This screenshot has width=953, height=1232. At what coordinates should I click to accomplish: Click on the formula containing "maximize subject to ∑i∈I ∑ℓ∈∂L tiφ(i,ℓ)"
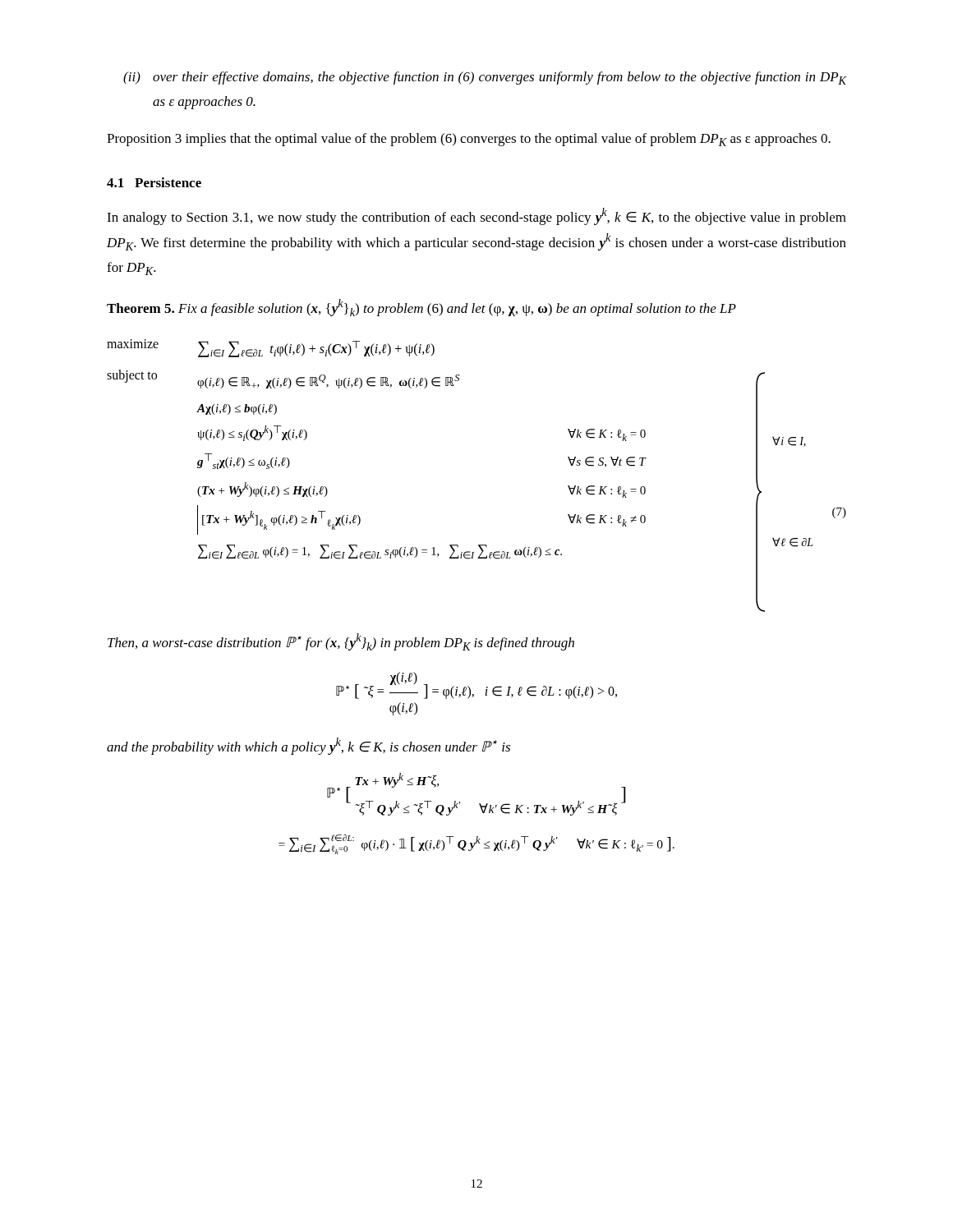(271, 348)
